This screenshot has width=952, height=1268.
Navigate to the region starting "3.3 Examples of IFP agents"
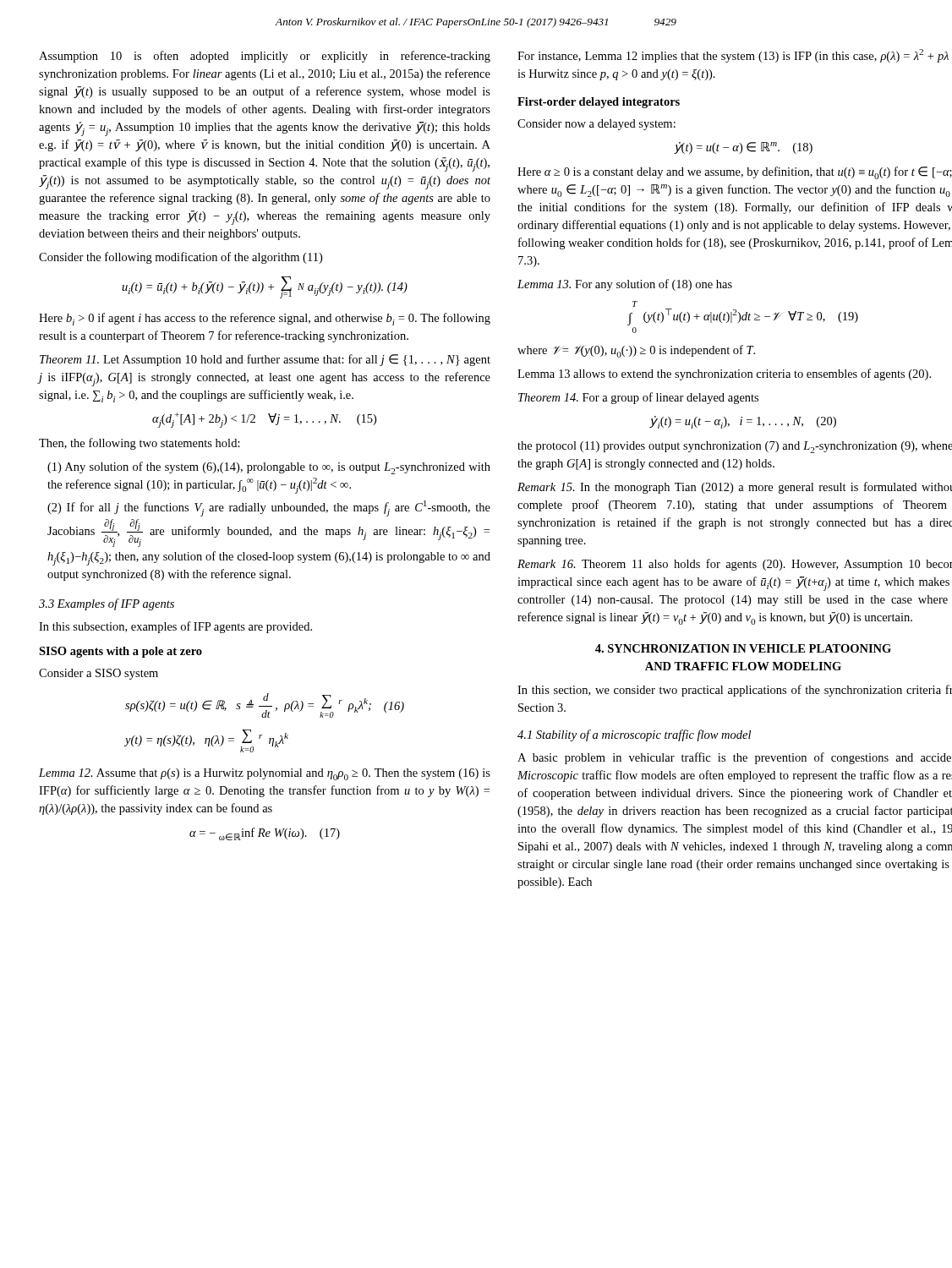[x=107, y=604]
